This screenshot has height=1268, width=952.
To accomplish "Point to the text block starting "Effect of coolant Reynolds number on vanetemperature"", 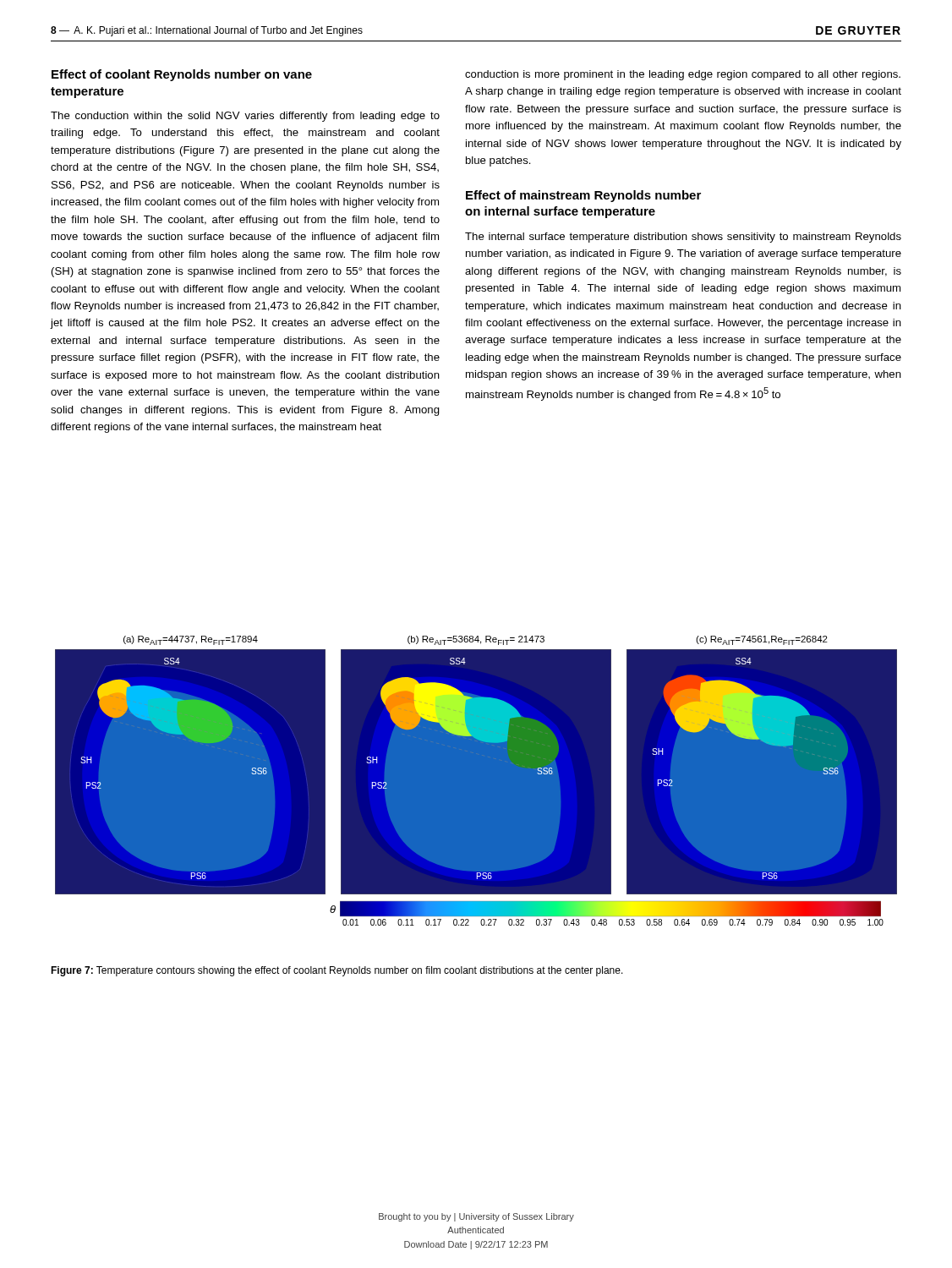I will [181, 82].
